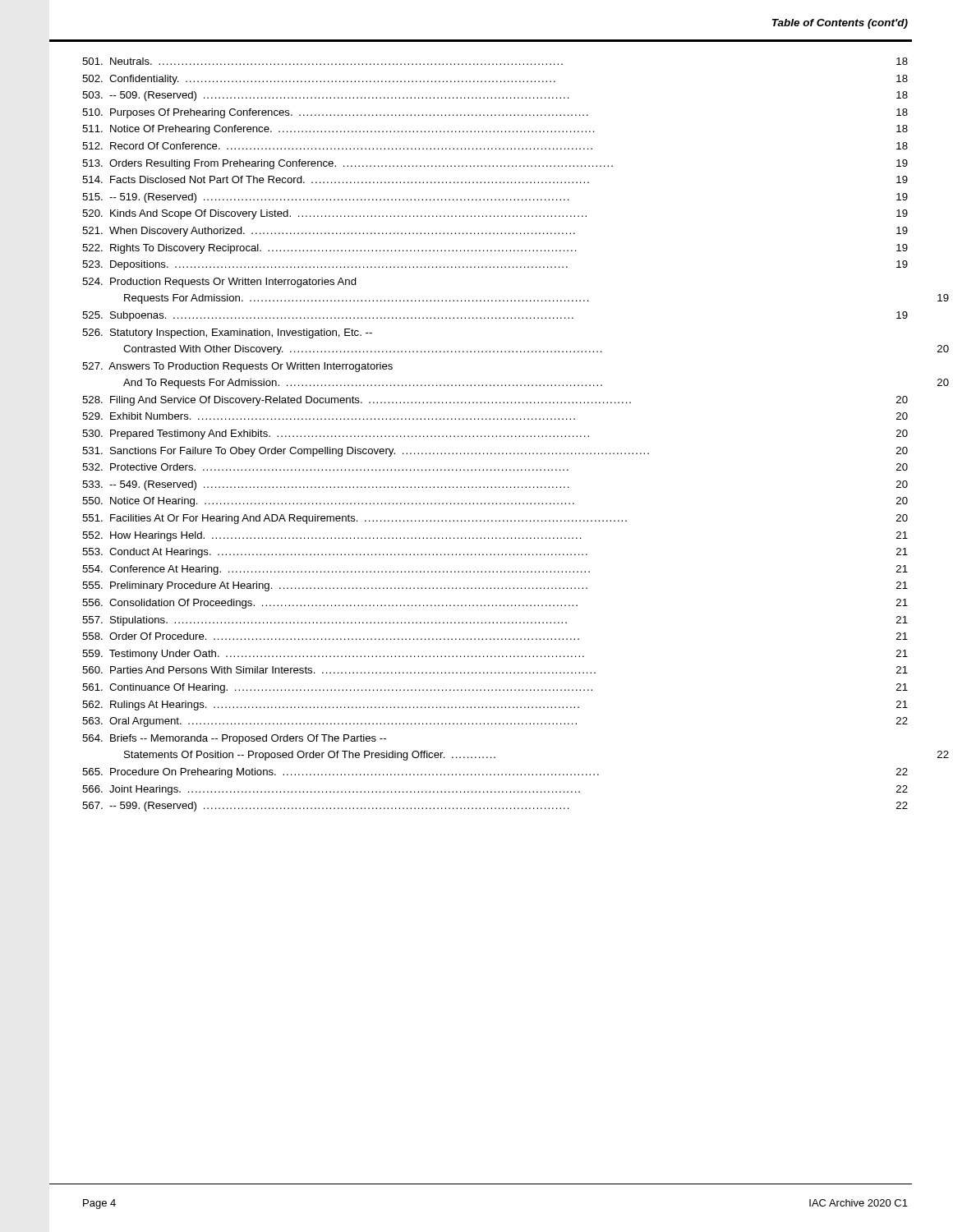Find the text block starting "527. Answers To Production Requests Or Written"

(237, 367)
